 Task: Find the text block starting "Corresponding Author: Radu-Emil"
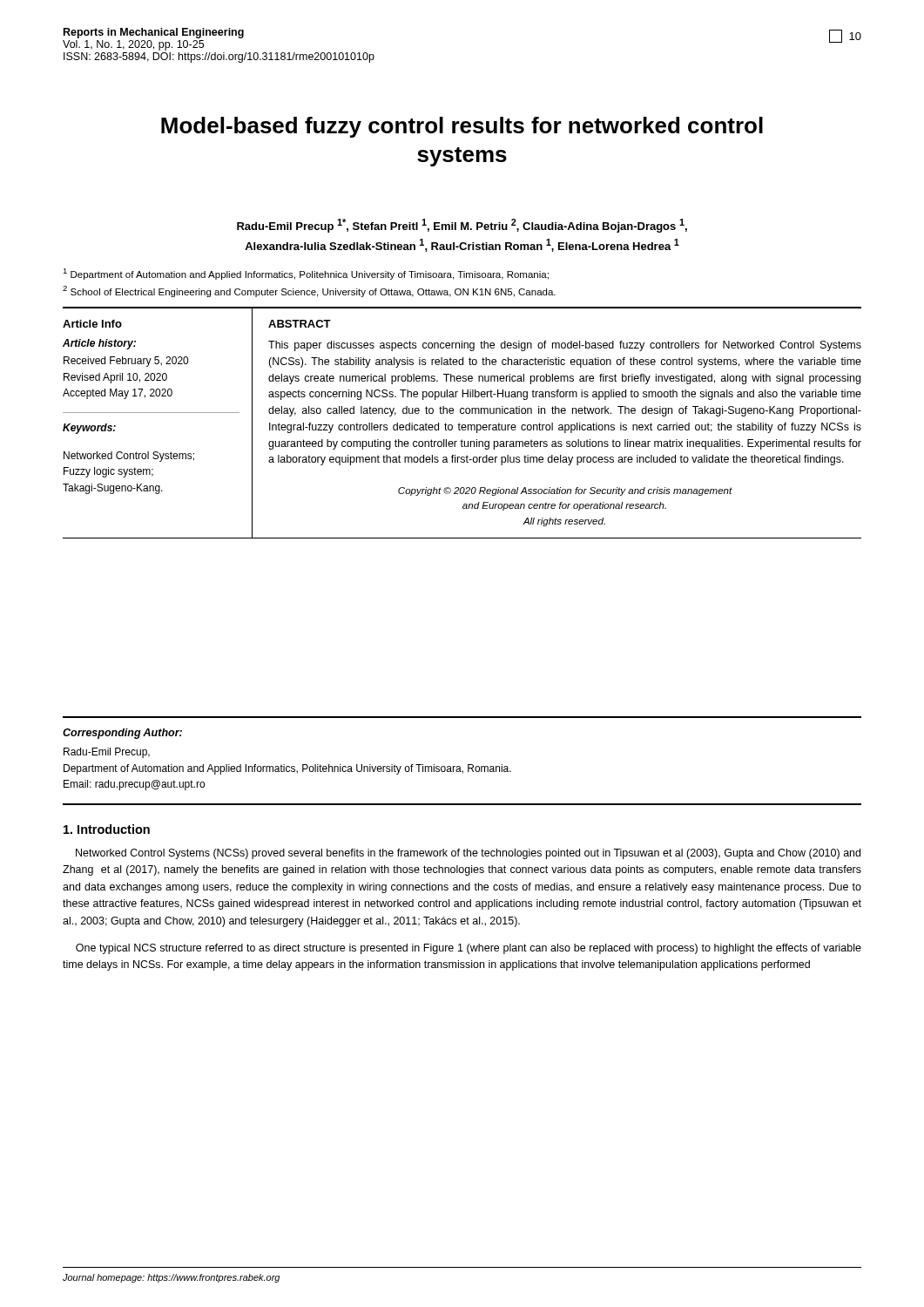pos(462,760)
